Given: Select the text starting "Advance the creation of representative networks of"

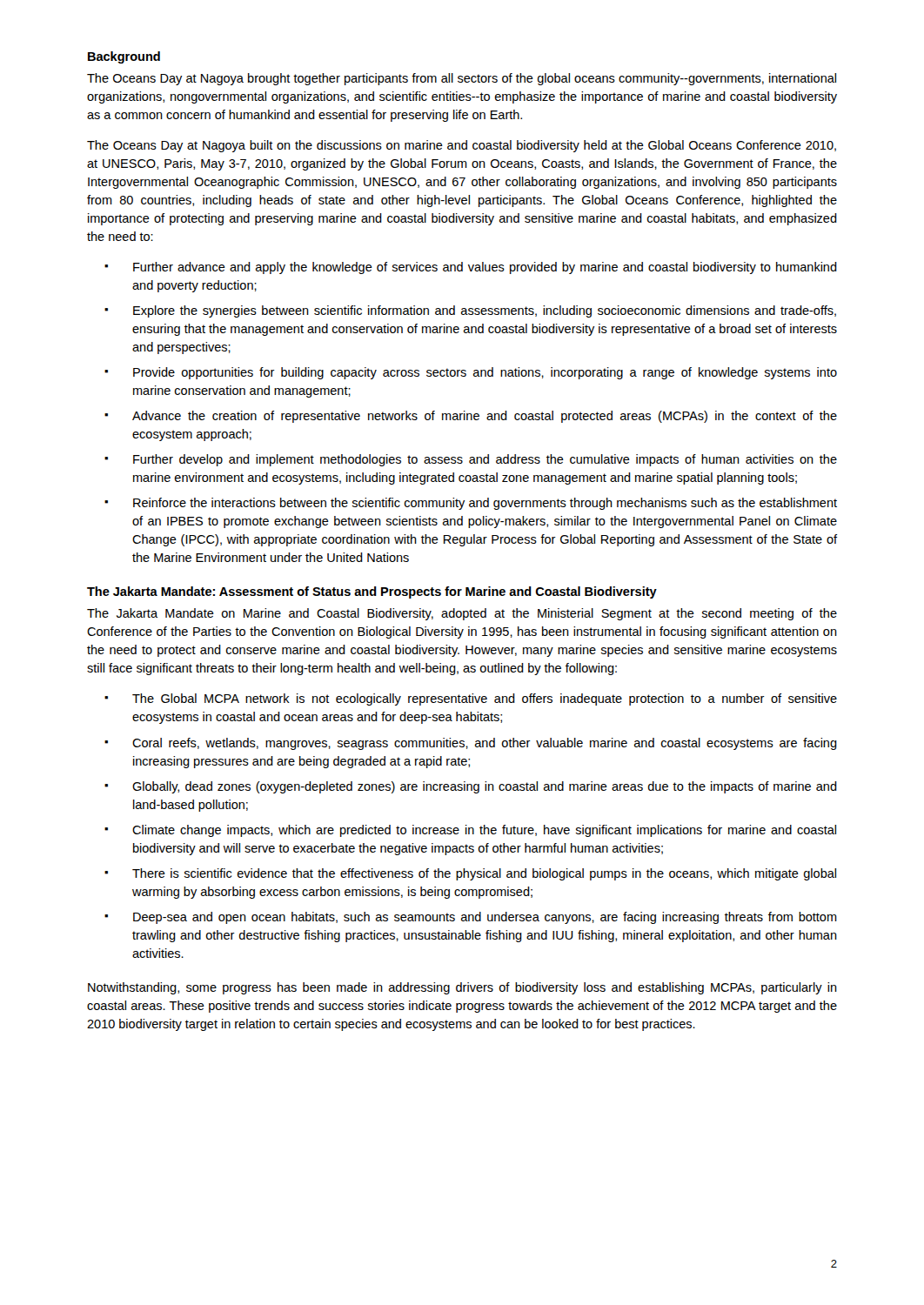Looking at the screenshot, I should (x=485, y=425).
